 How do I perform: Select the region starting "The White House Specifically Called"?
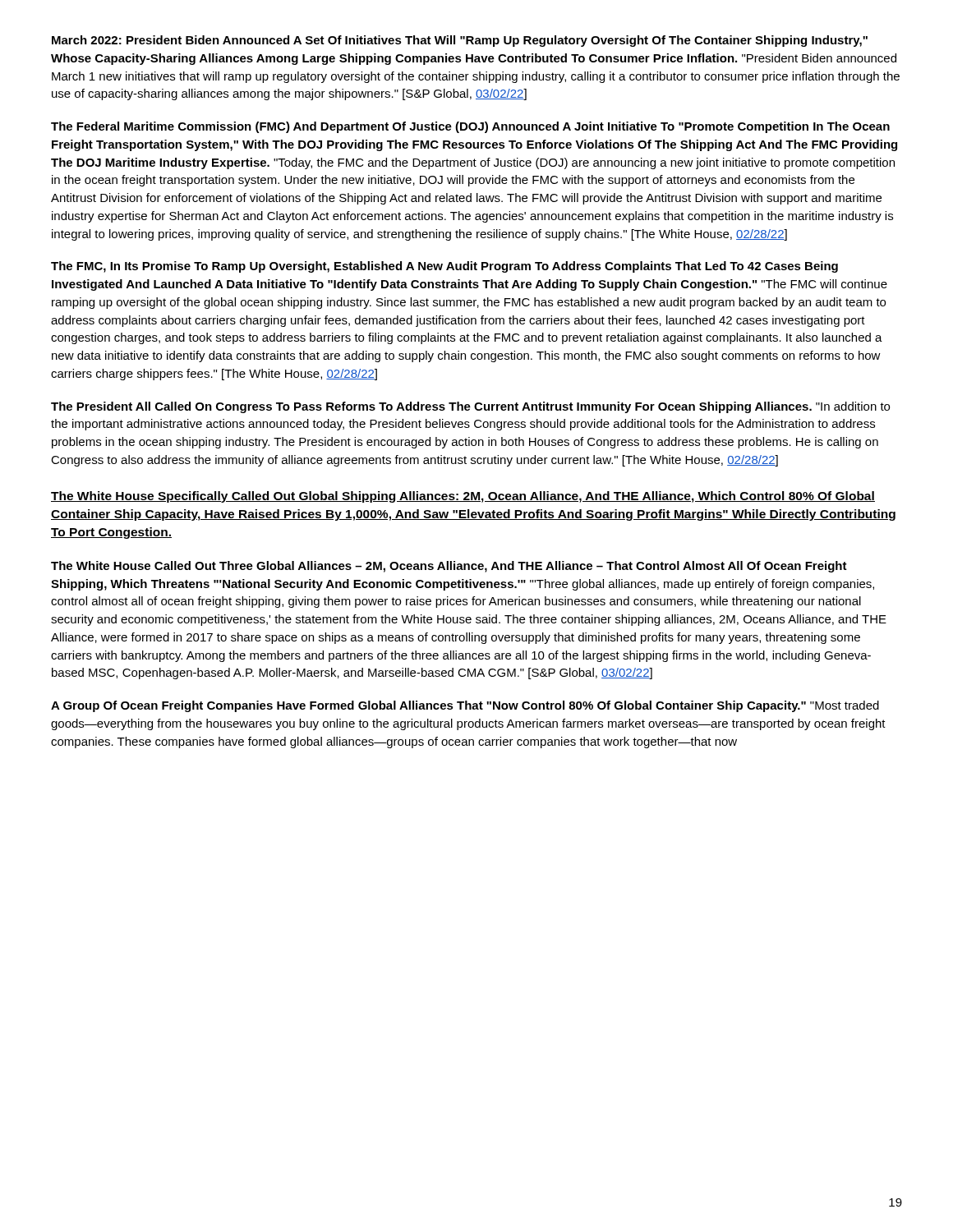476,514
